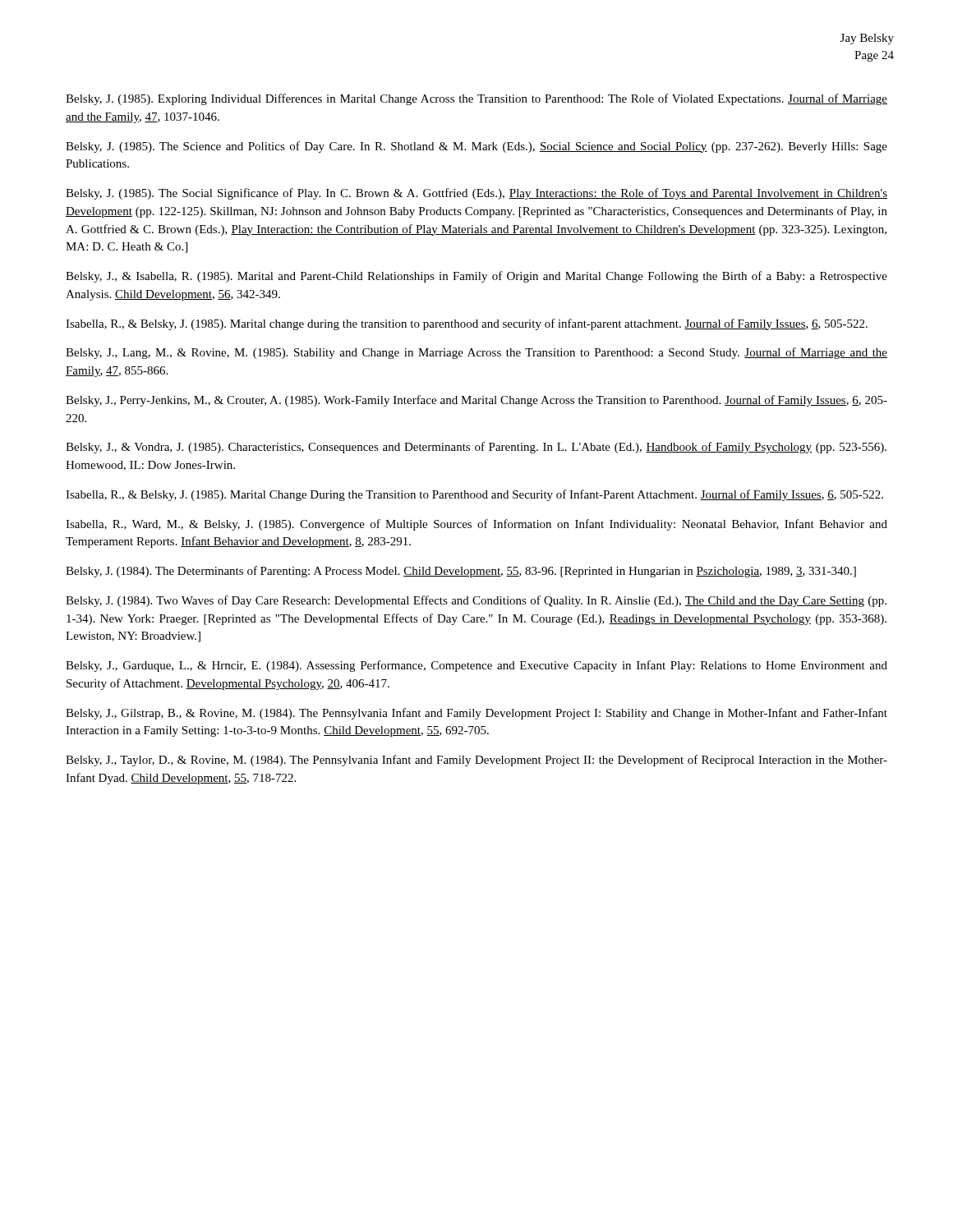
Task: Click on the text block that reads "Belsky, J. (1984). Two Waves of Day Care"
Action: tap(476, 618)
